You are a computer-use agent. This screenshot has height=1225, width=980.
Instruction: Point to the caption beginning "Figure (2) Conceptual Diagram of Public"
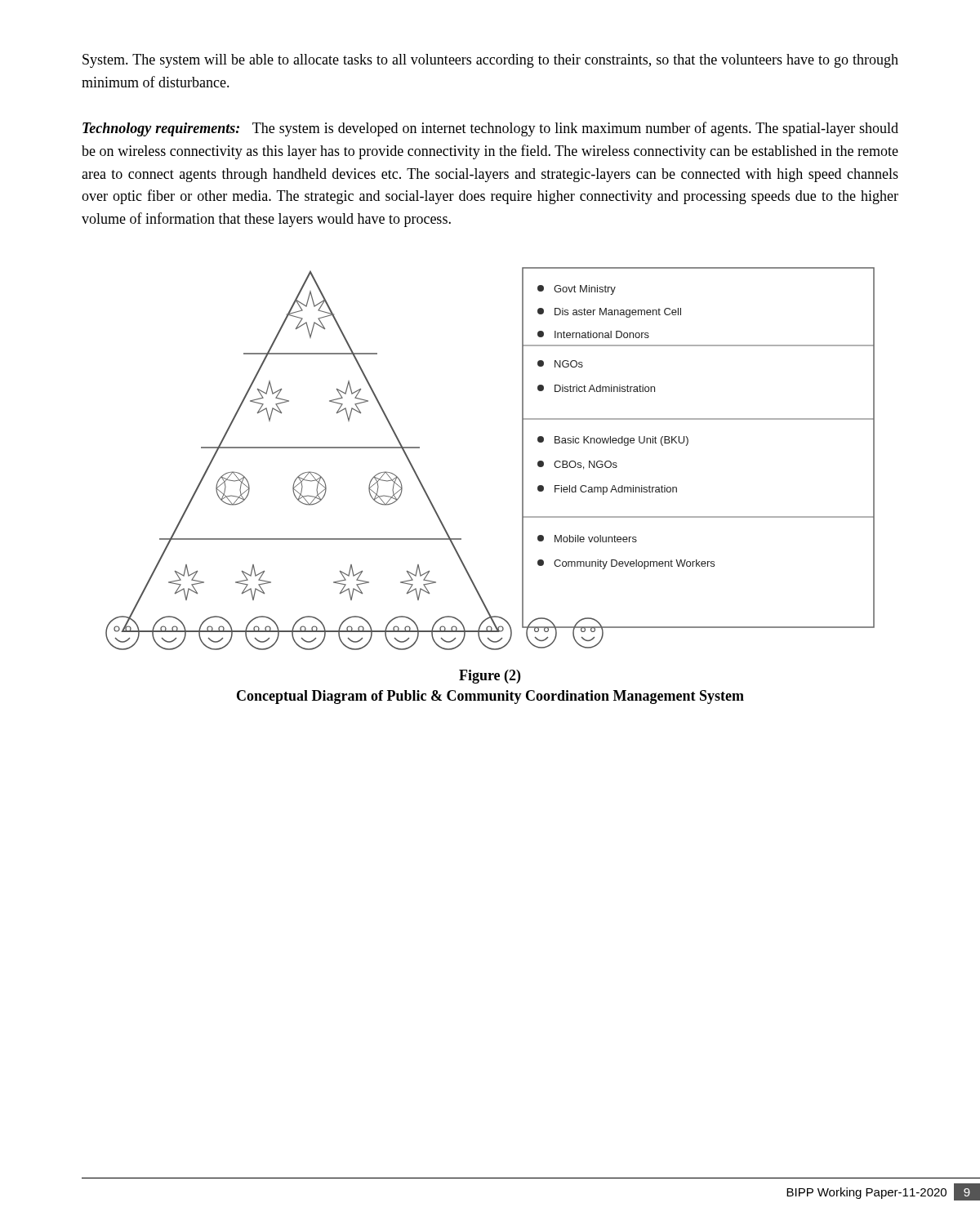pos(490,686)
